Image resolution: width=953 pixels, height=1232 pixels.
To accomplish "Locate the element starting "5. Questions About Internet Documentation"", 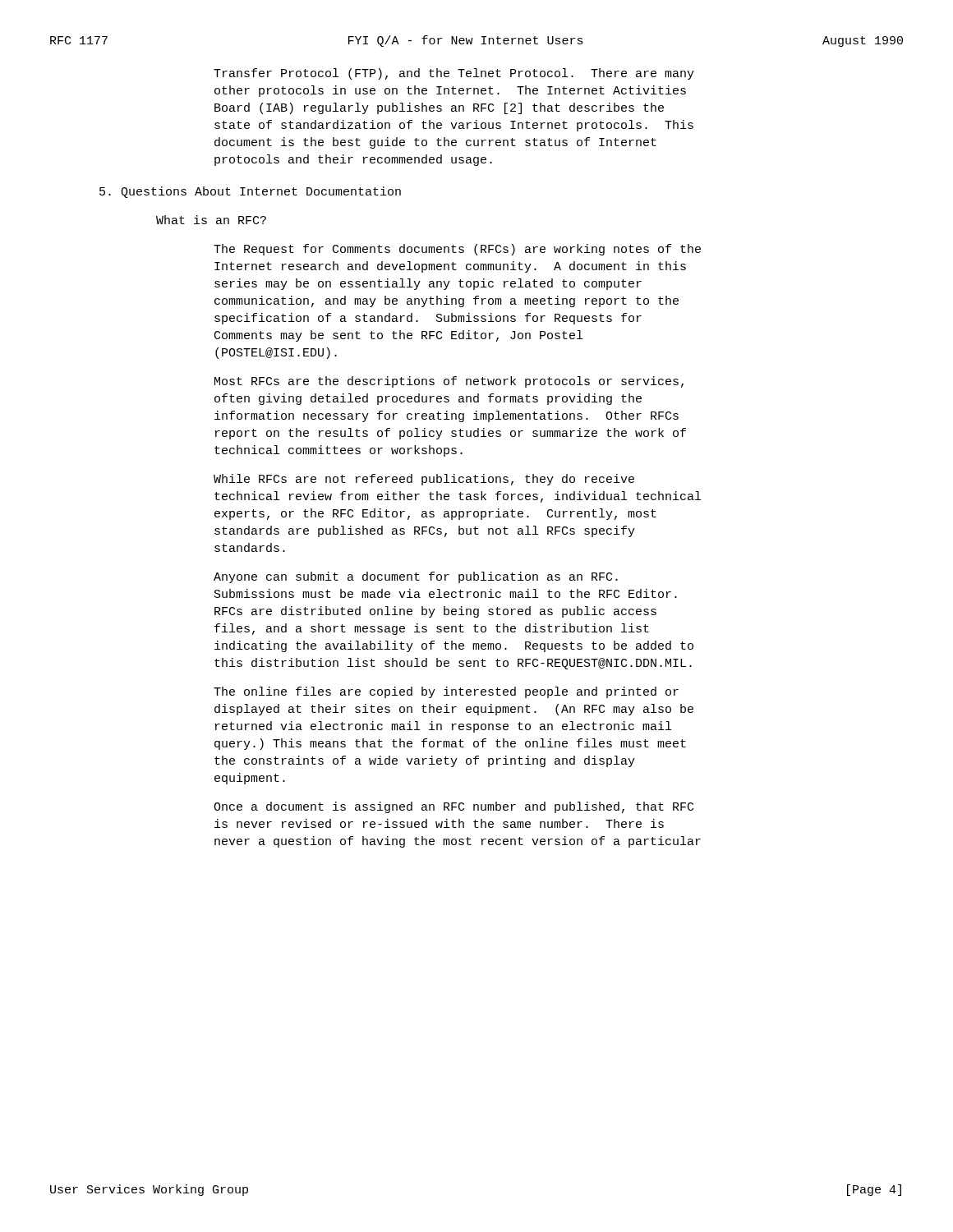I will point(250,193).
